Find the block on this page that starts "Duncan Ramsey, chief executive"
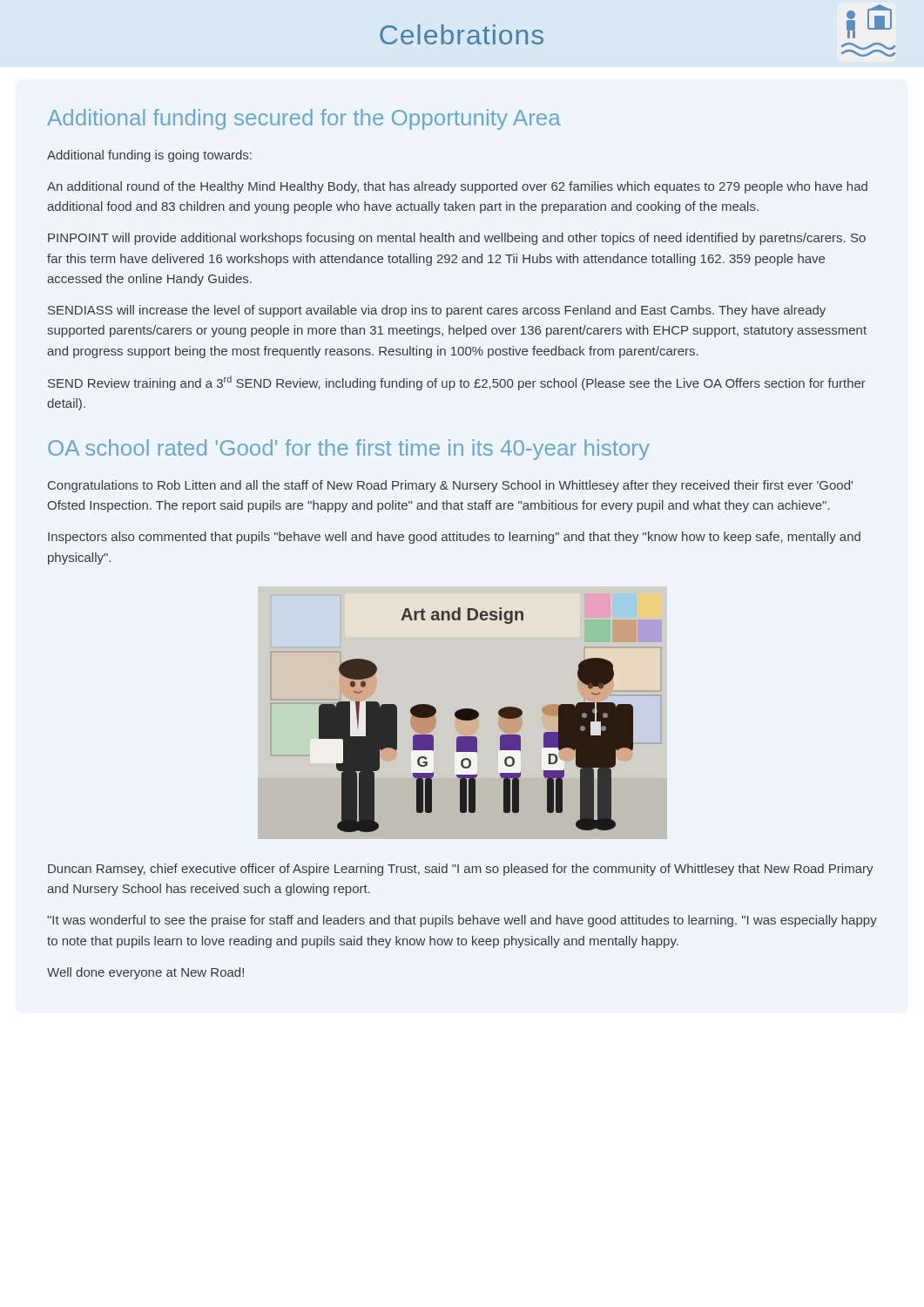The height and width of the screenshot is (1307, 924). pos(460,878)
